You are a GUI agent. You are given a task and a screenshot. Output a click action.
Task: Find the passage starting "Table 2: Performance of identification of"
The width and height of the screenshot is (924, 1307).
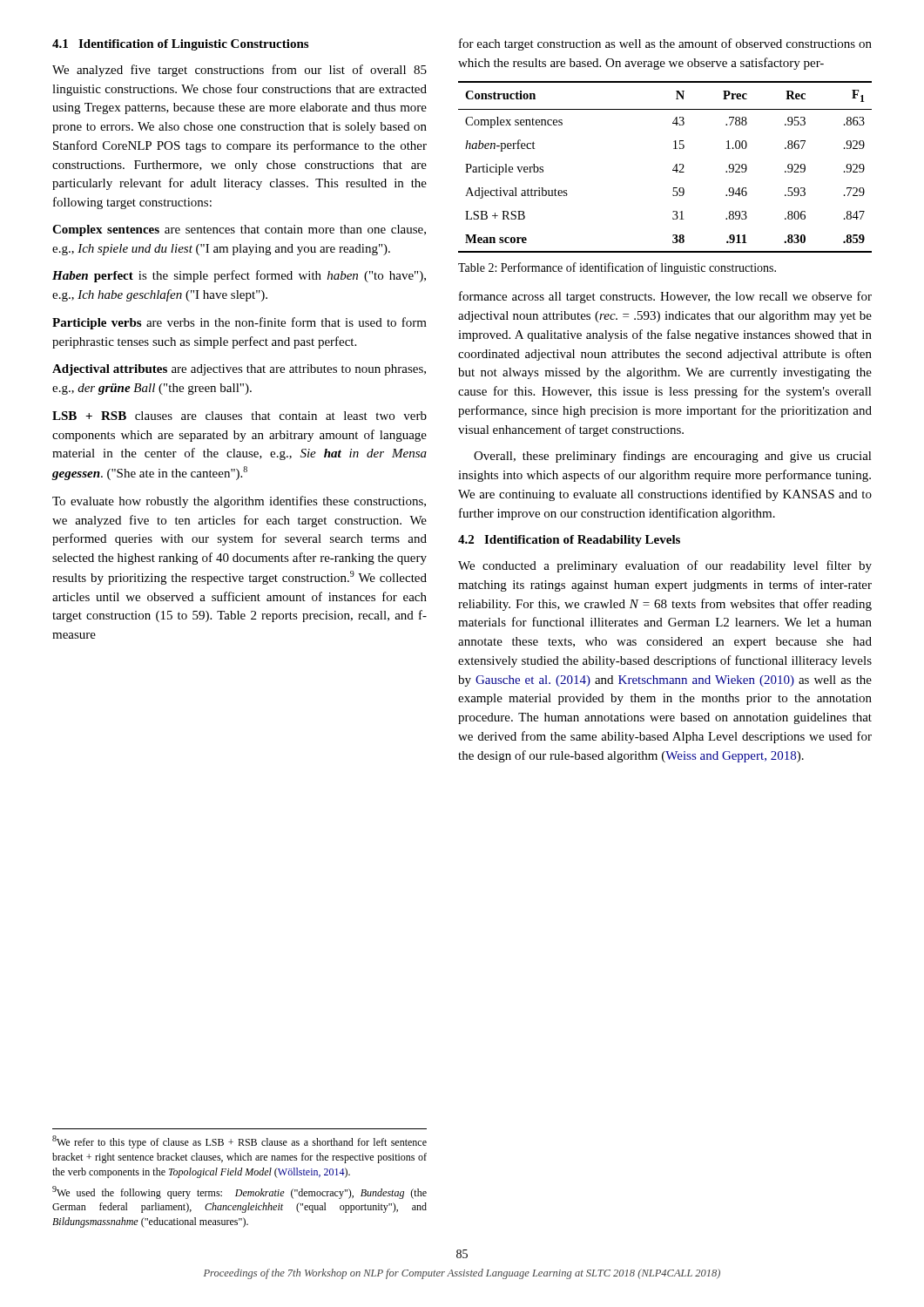[665, 269]
